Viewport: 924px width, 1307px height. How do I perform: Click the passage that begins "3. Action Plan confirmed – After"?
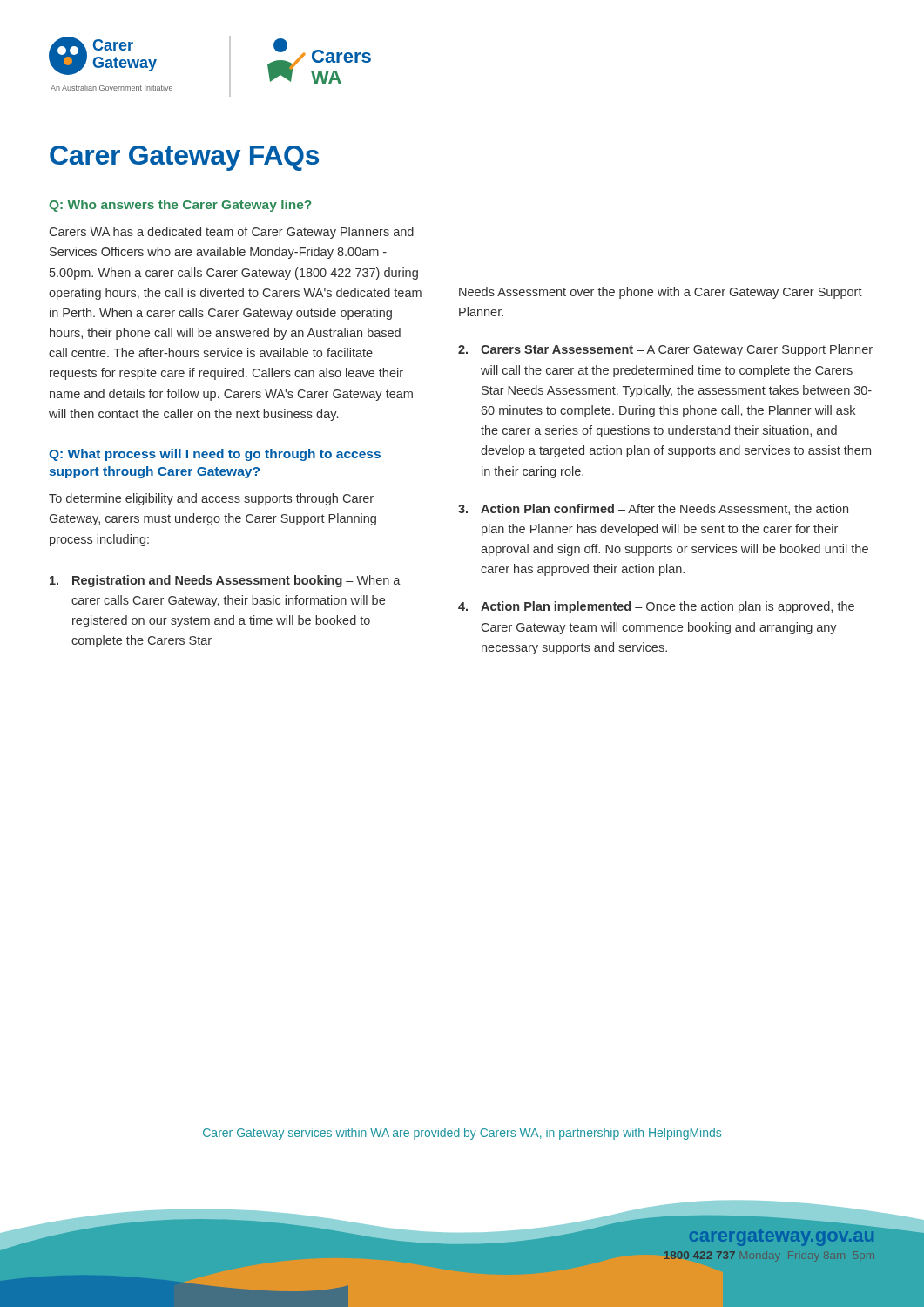667,539
